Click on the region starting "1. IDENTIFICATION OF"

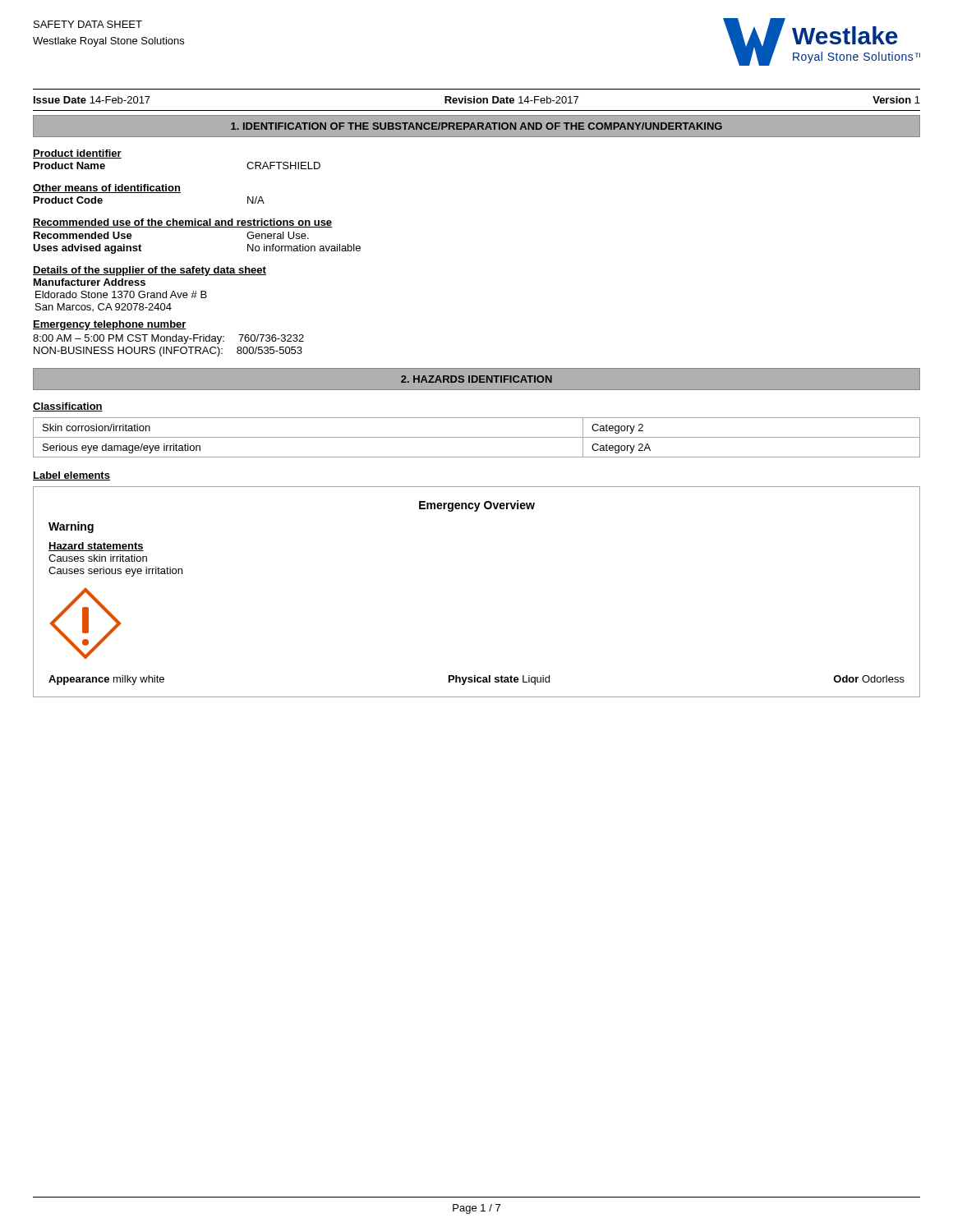476,126
